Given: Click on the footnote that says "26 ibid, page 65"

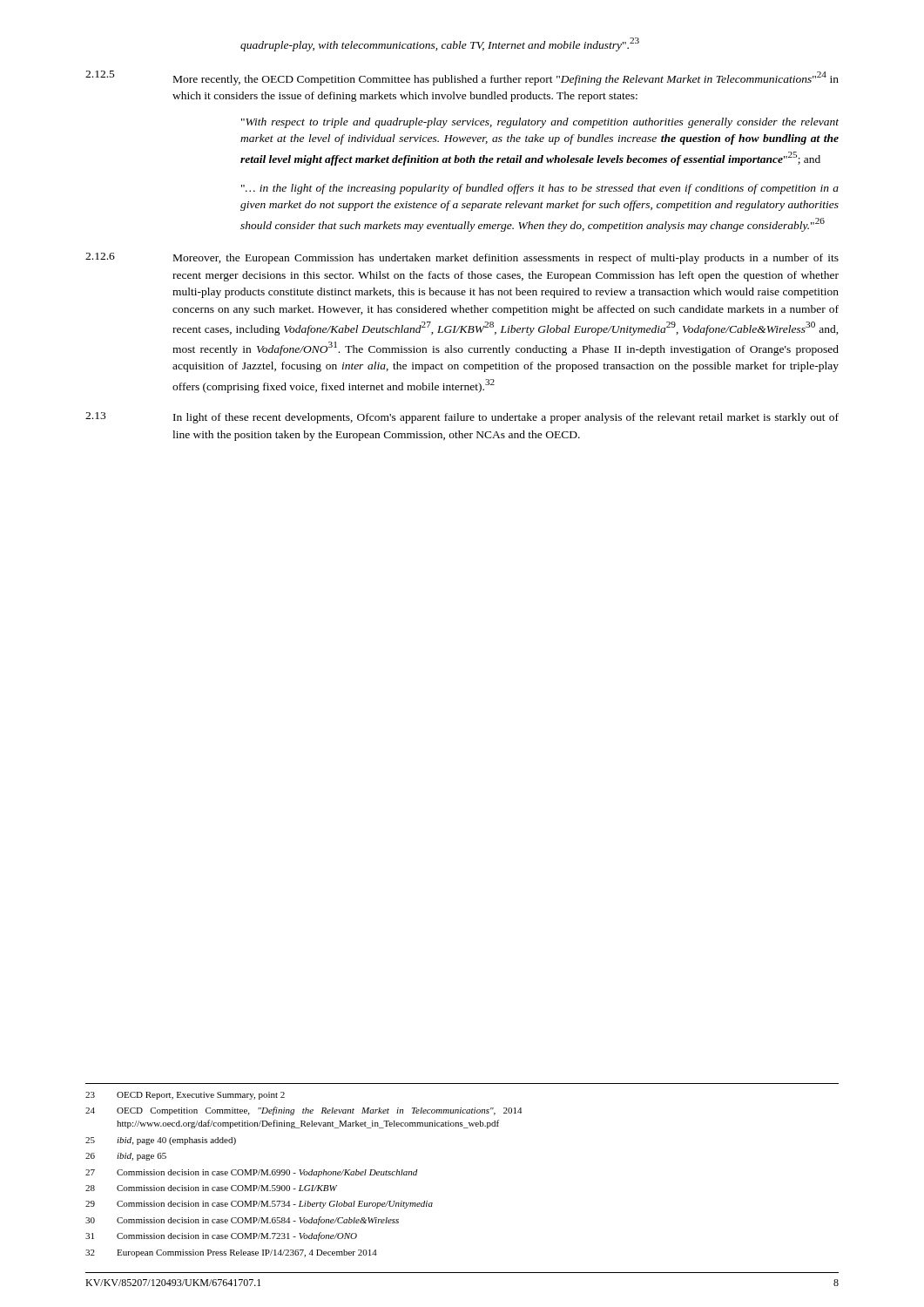Looking at the screenshot, I should pyautogui.click(x=126, y=1157).
